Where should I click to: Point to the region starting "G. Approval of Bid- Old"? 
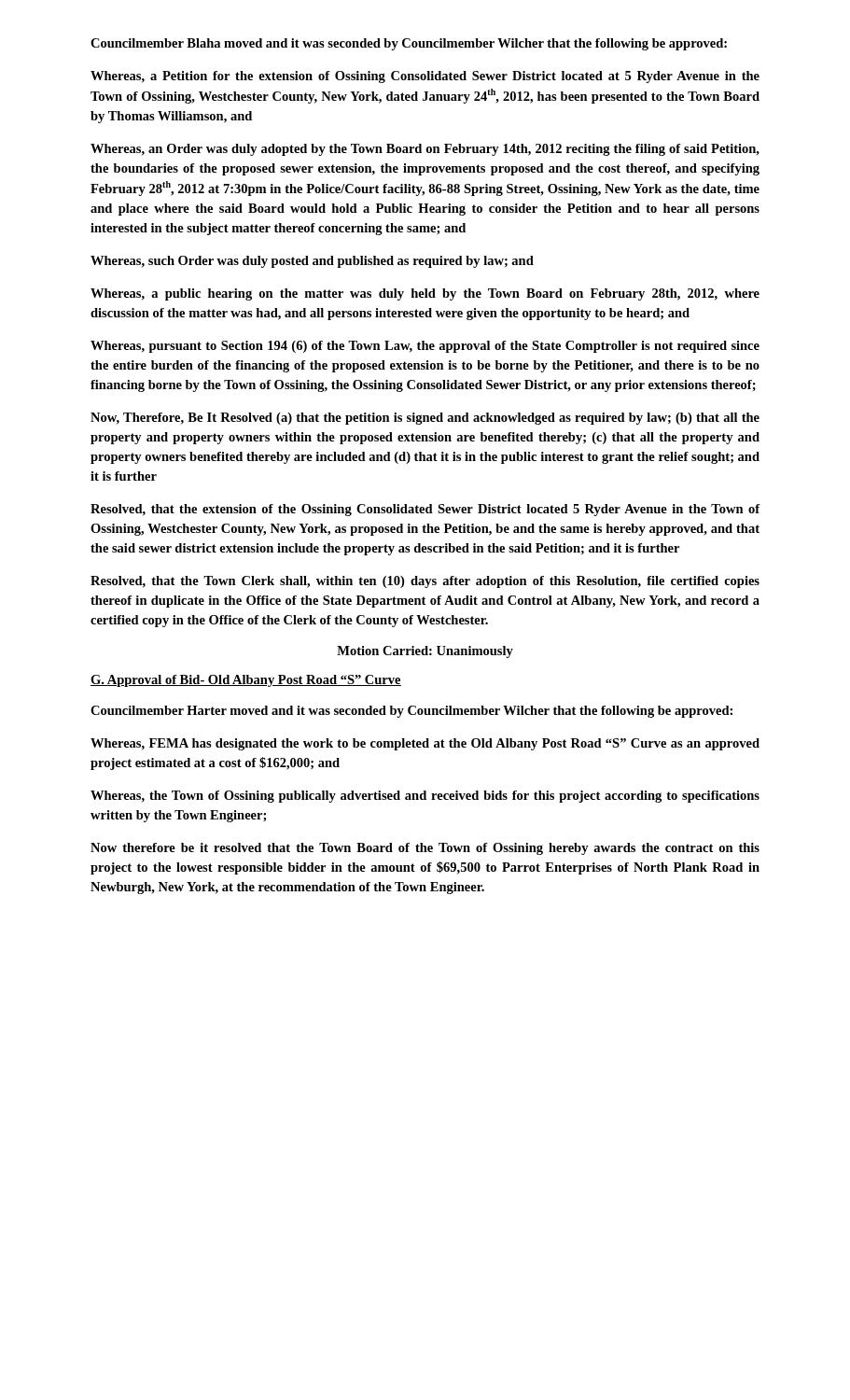point(246,679)
